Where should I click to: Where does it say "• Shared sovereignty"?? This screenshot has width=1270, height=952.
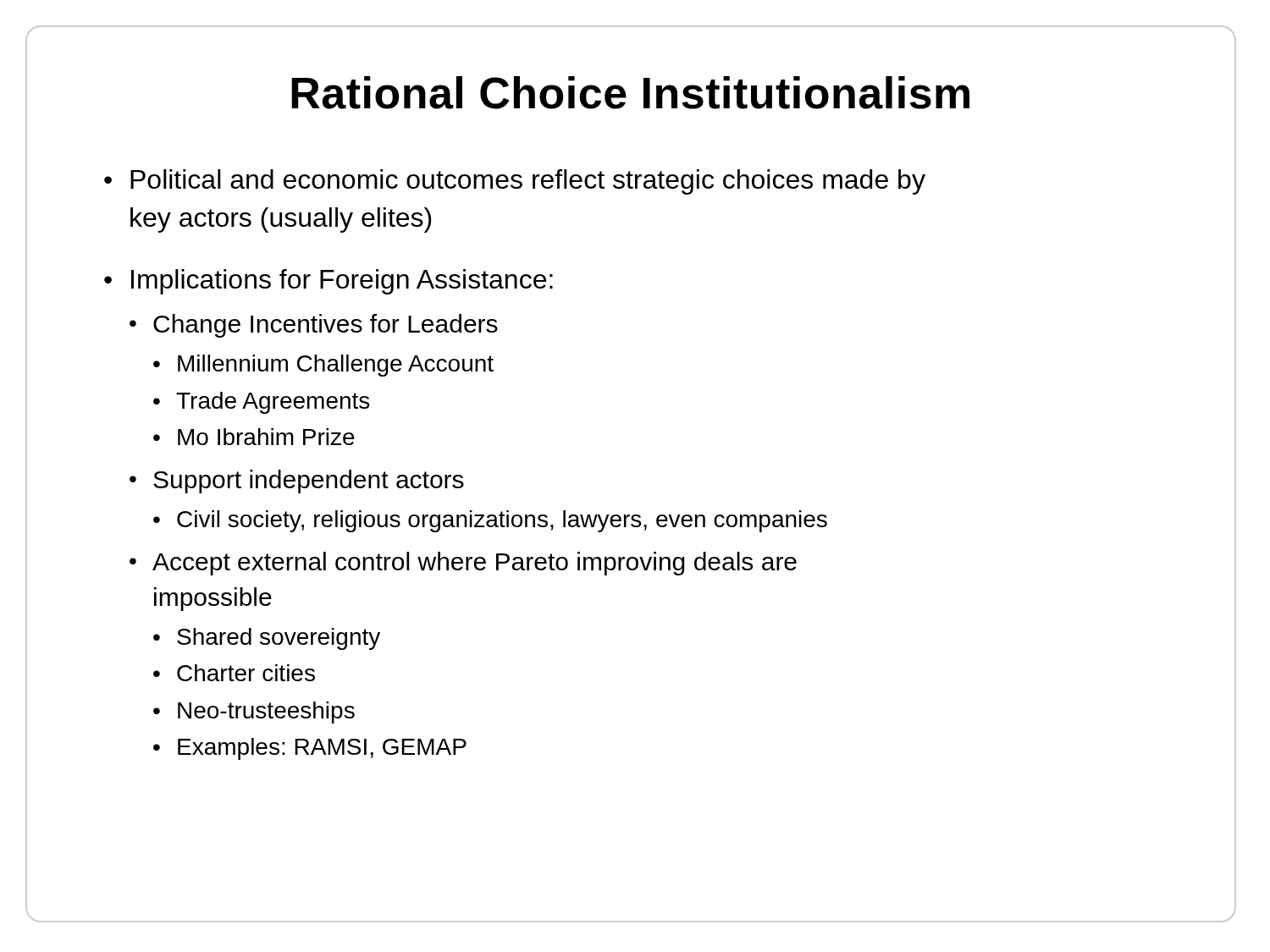pyautogui.click(x=266, y=637)
